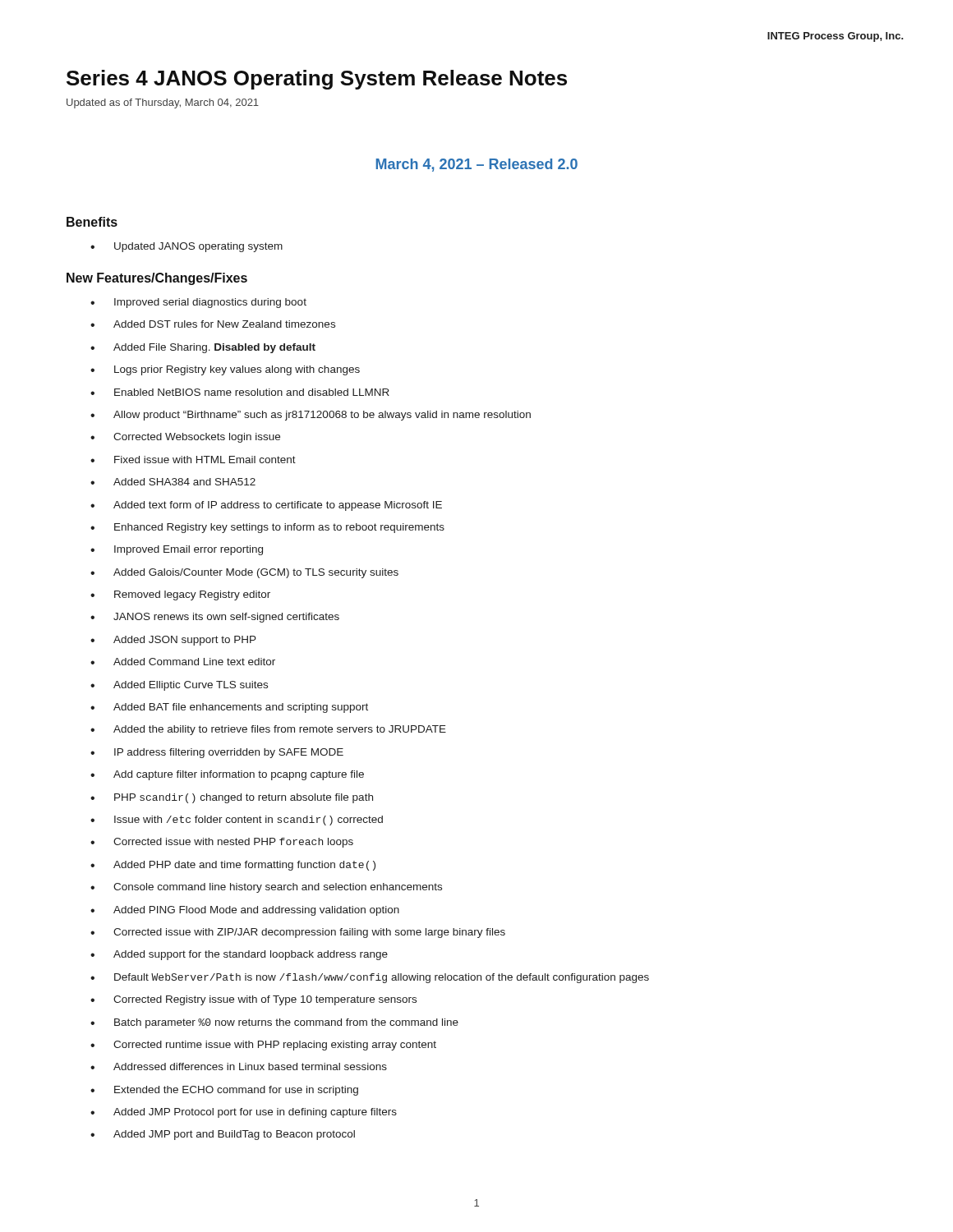Point to the region starting "• IP address filtering overridden by SAFE MODE"
The height and width of the screenshot is (1232, 953).
coord(217,753)
